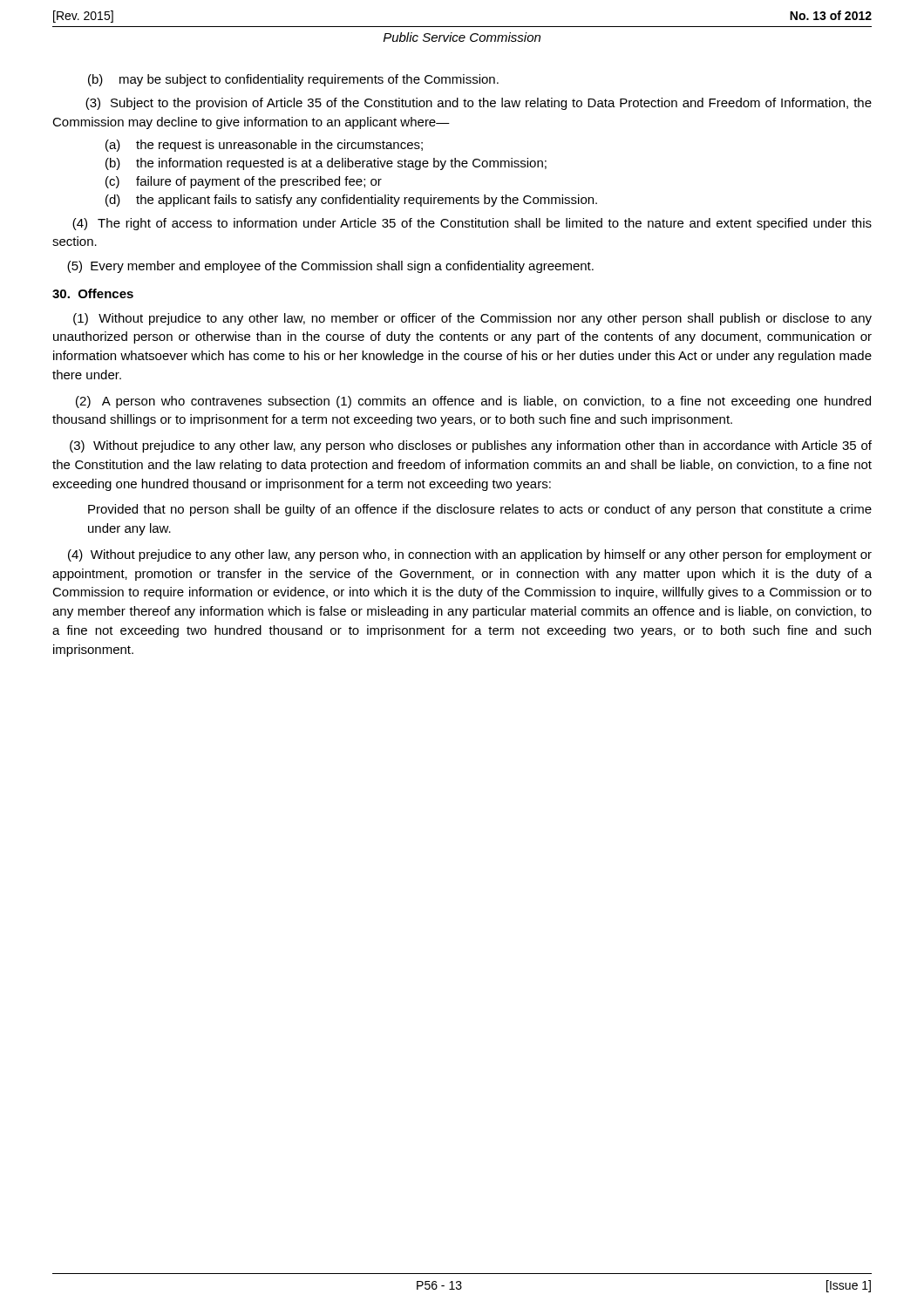Navigate to the block starting "(b) may be subject"

pyautogui.click(x=462, y=79)
